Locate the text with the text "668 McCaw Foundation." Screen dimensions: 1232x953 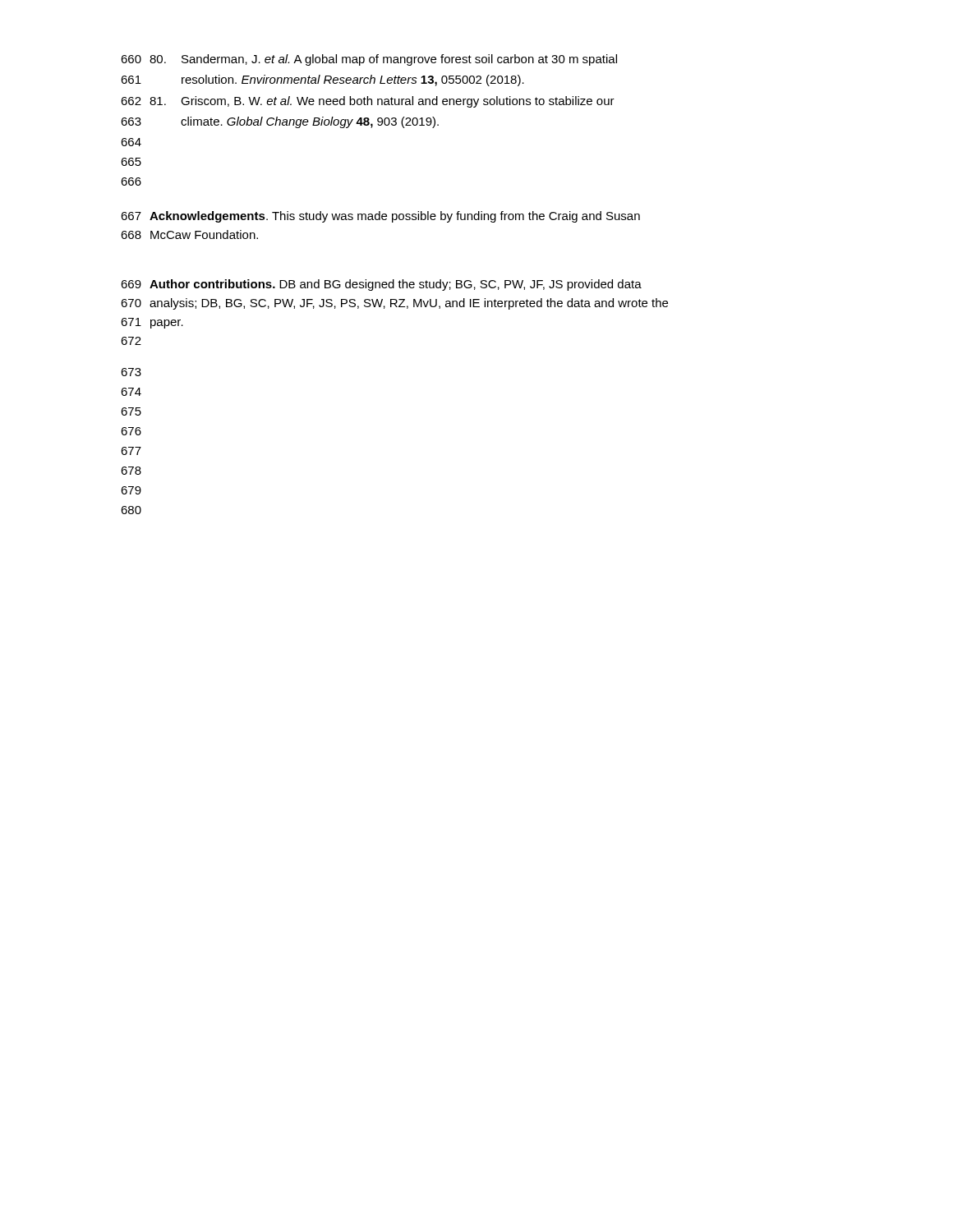tap(189, 234)
